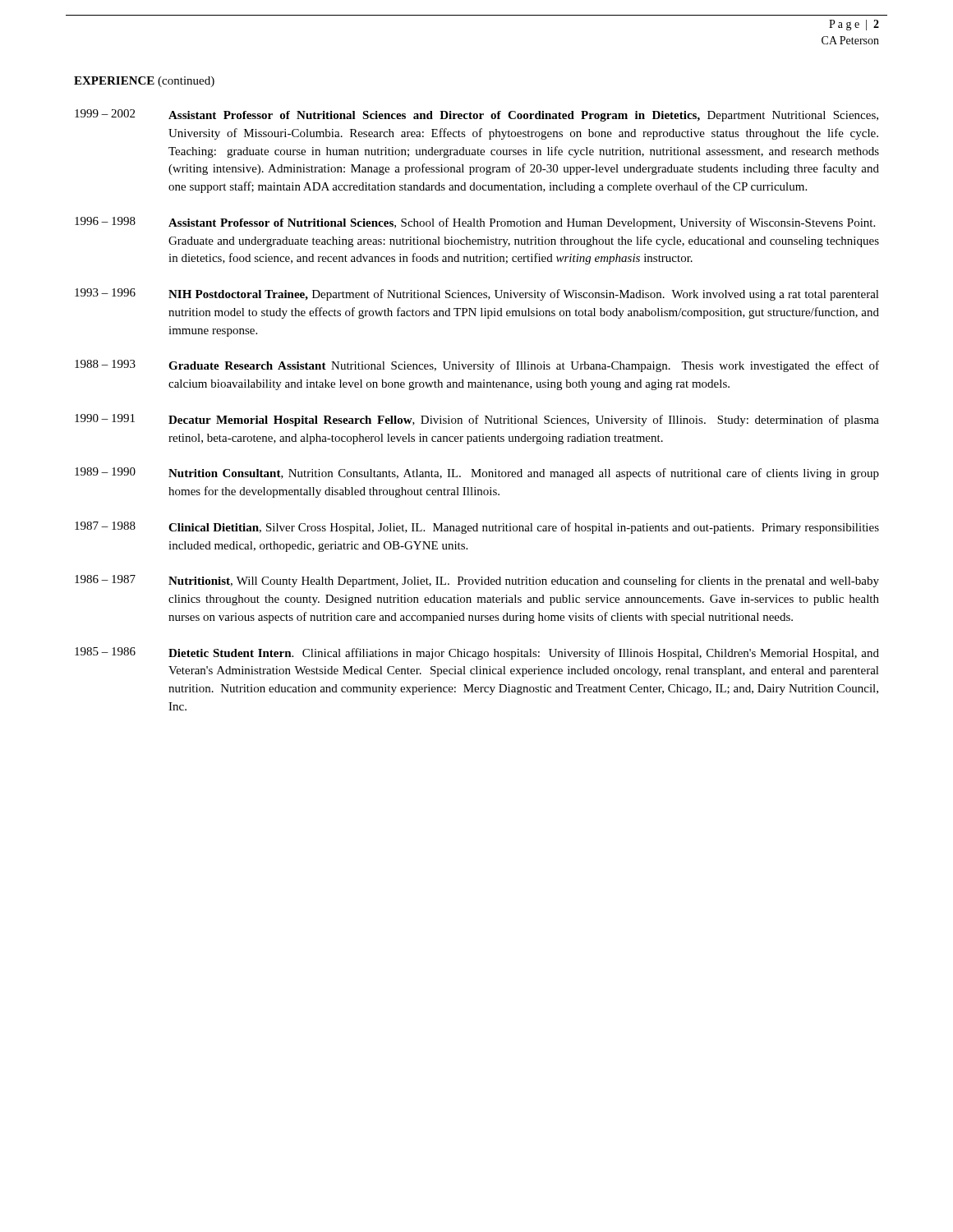
Task: Locate the list item that says "1988 – 1993 Graduate"
Action: point(476,375)
